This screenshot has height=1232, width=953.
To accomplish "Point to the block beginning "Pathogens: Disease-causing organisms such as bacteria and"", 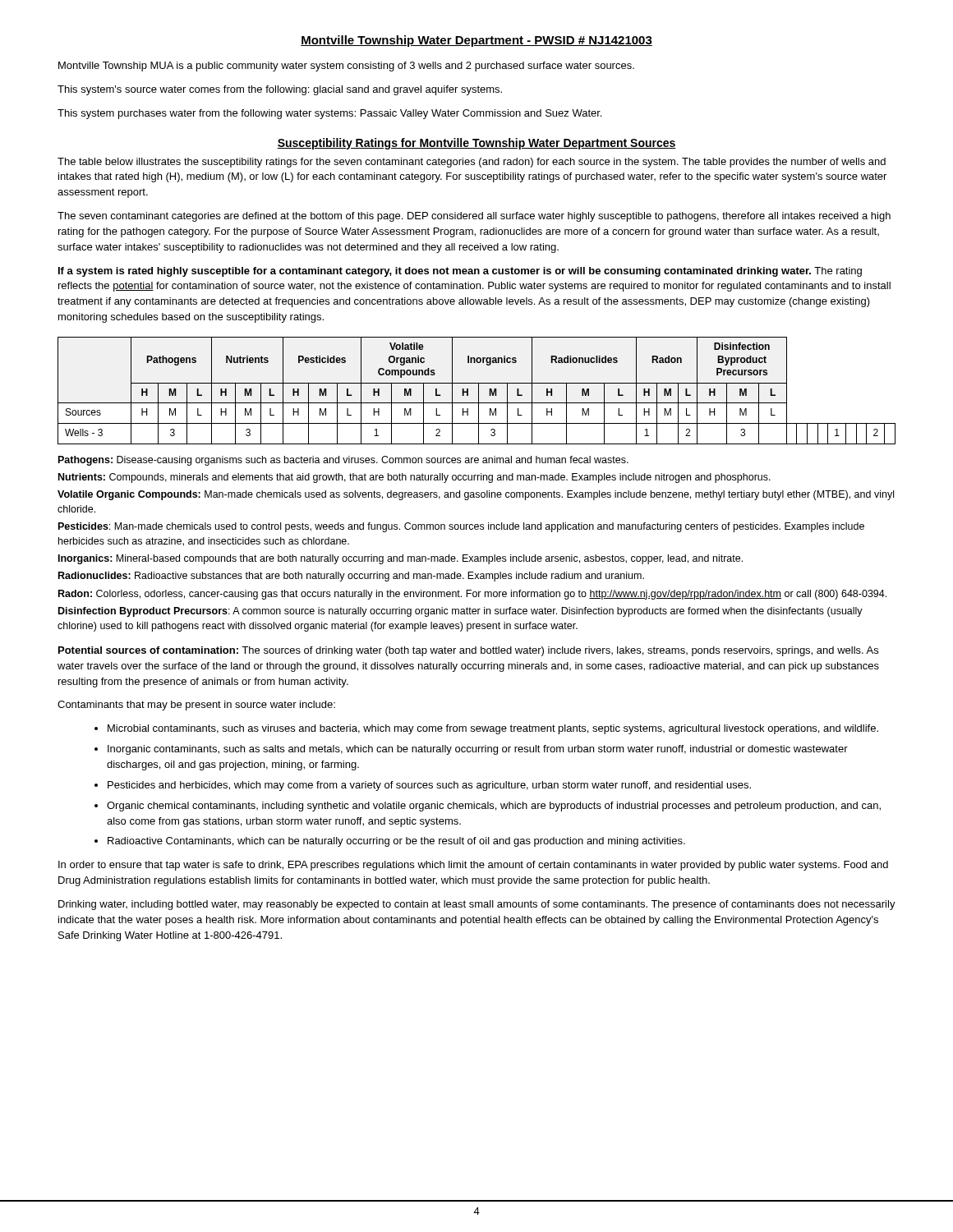I will [x=343, y=461].
